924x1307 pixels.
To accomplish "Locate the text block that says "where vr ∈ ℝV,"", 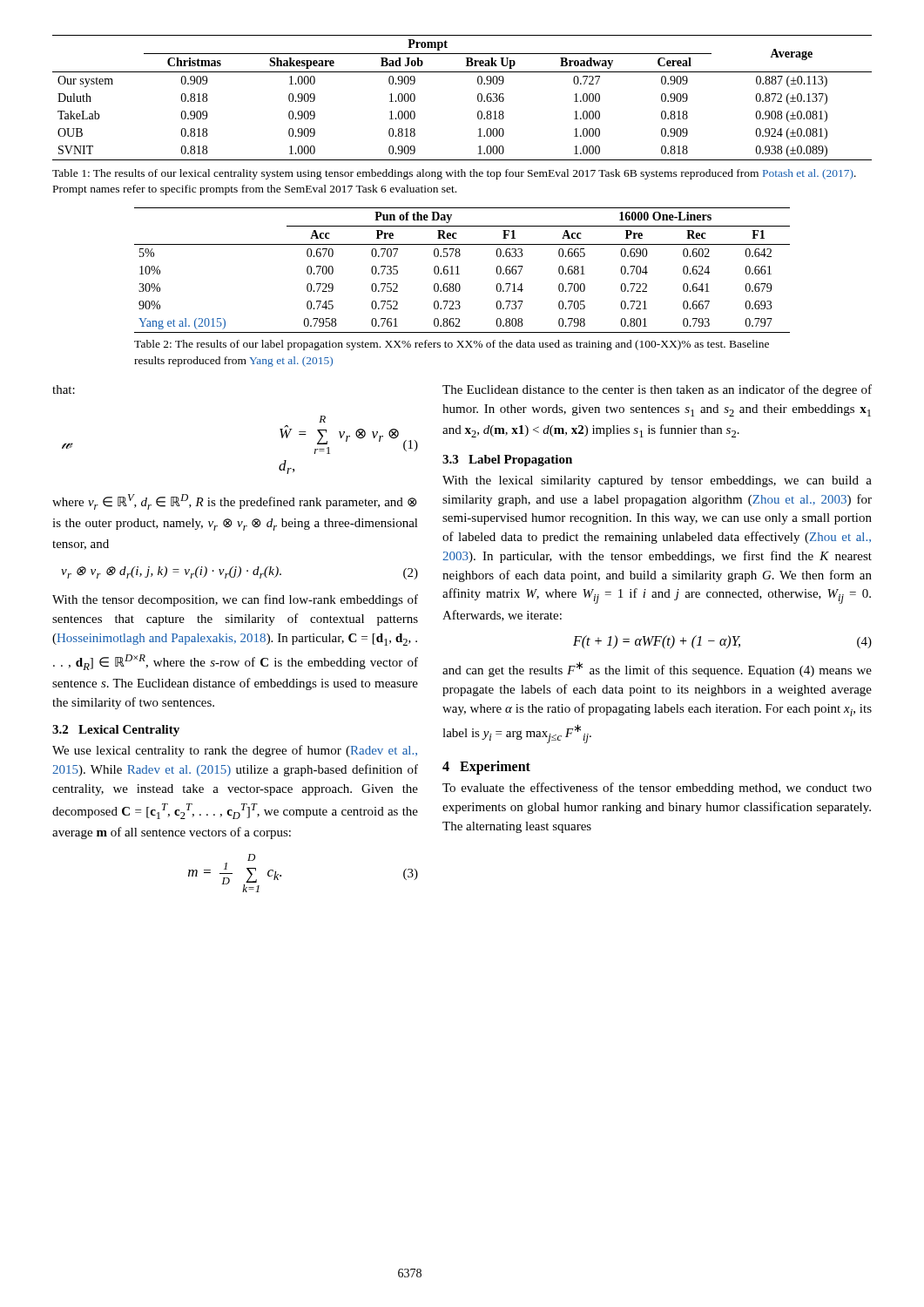I will pos(235,521).
